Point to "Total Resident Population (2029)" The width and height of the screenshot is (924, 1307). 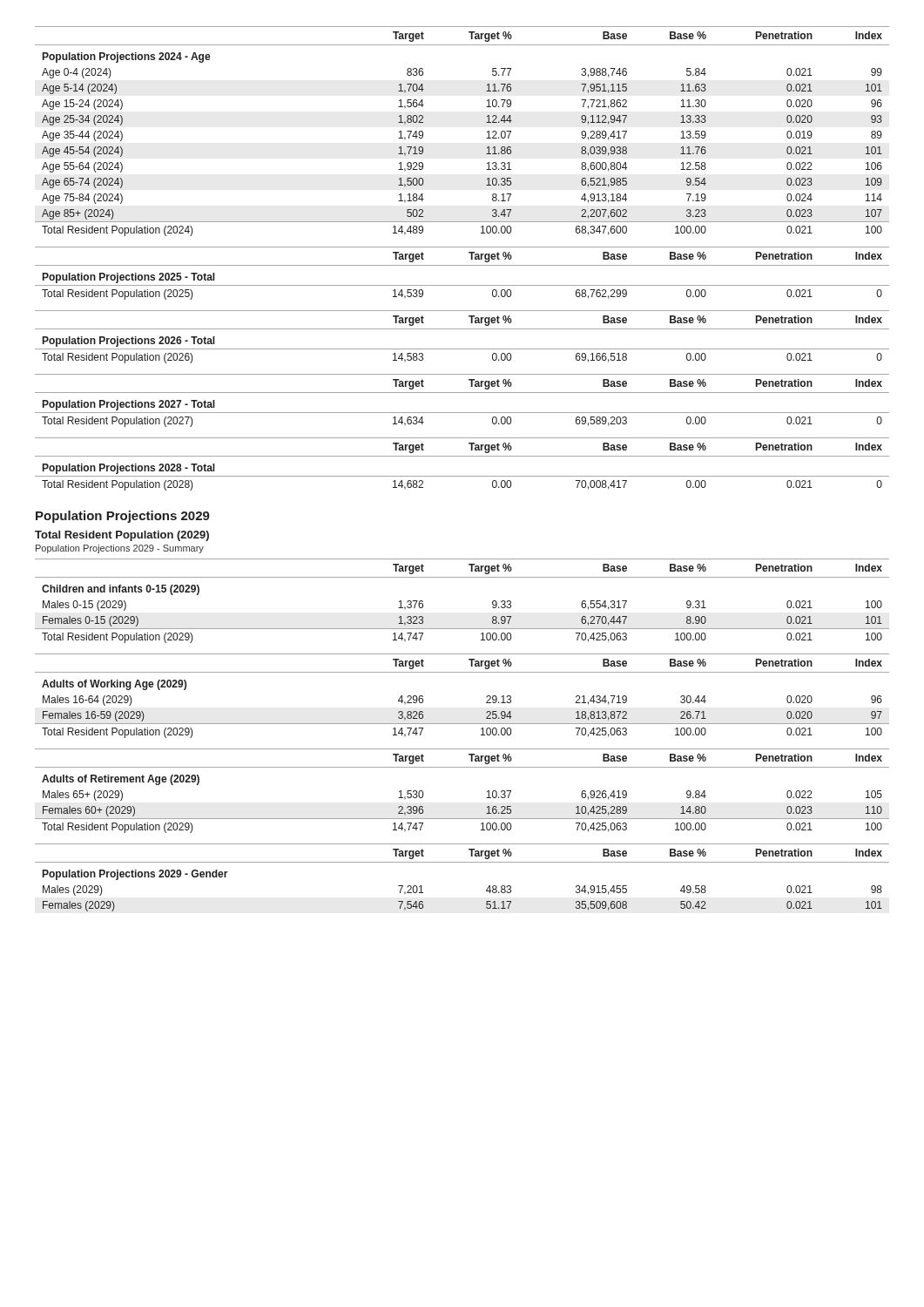(x=122, y=535)
